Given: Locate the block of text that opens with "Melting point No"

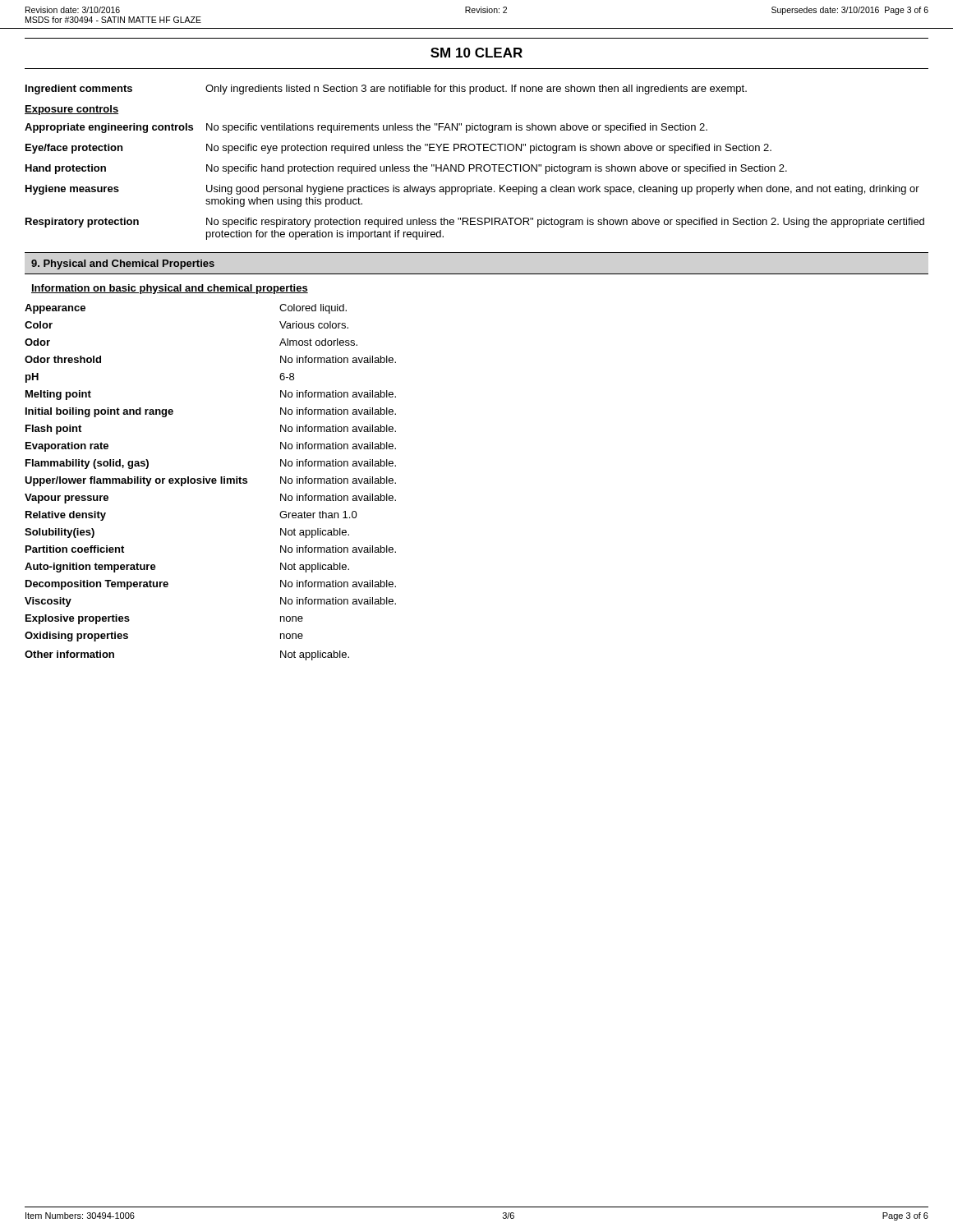Looking at the screenshot, I should [60, 395].
